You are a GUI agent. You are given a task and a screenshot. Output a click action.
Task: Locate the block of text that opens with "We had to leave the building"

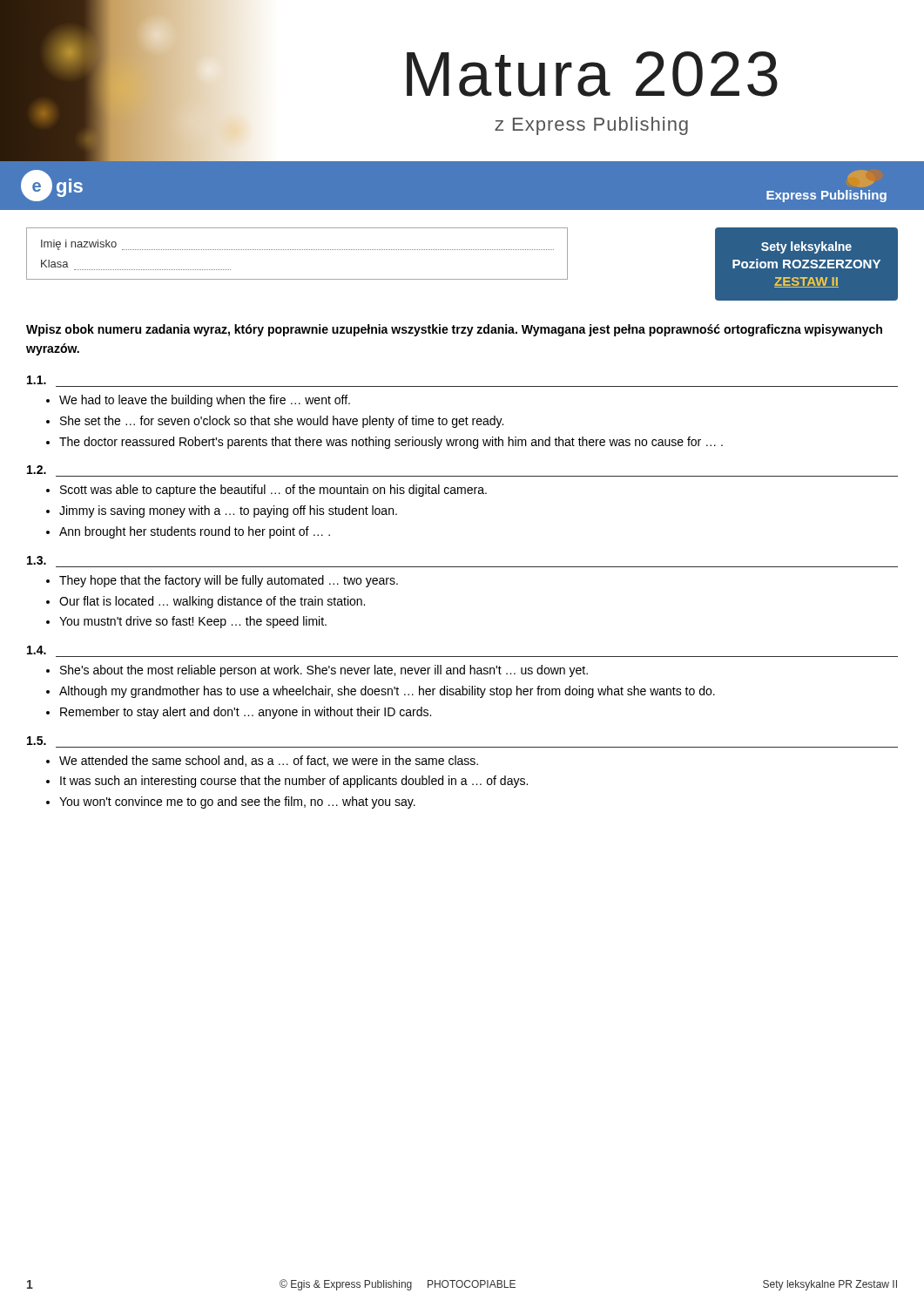click(x=462, y=422)
